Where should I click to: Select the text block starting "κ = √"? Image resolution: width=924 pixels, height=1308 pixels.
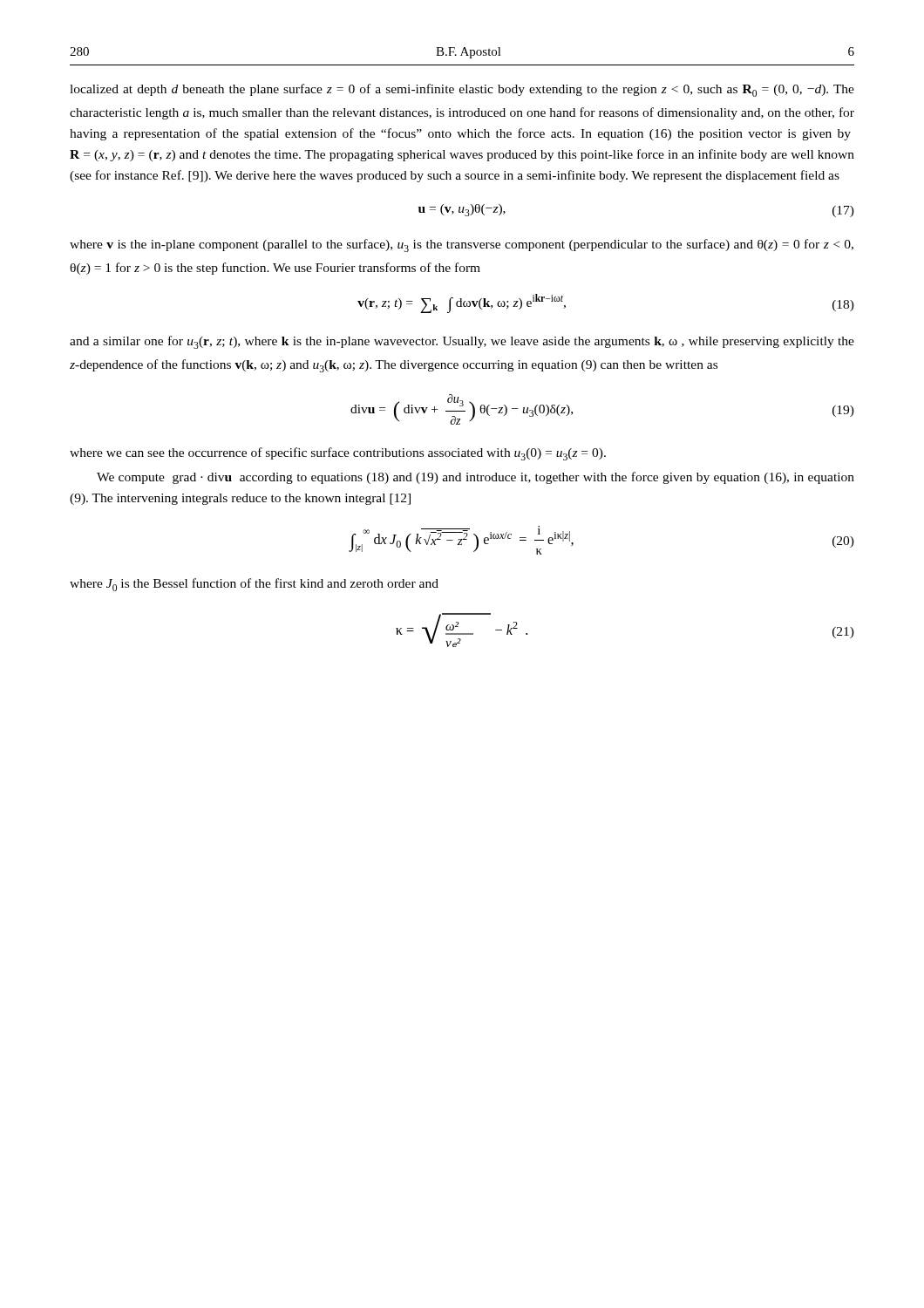point(462,631)
